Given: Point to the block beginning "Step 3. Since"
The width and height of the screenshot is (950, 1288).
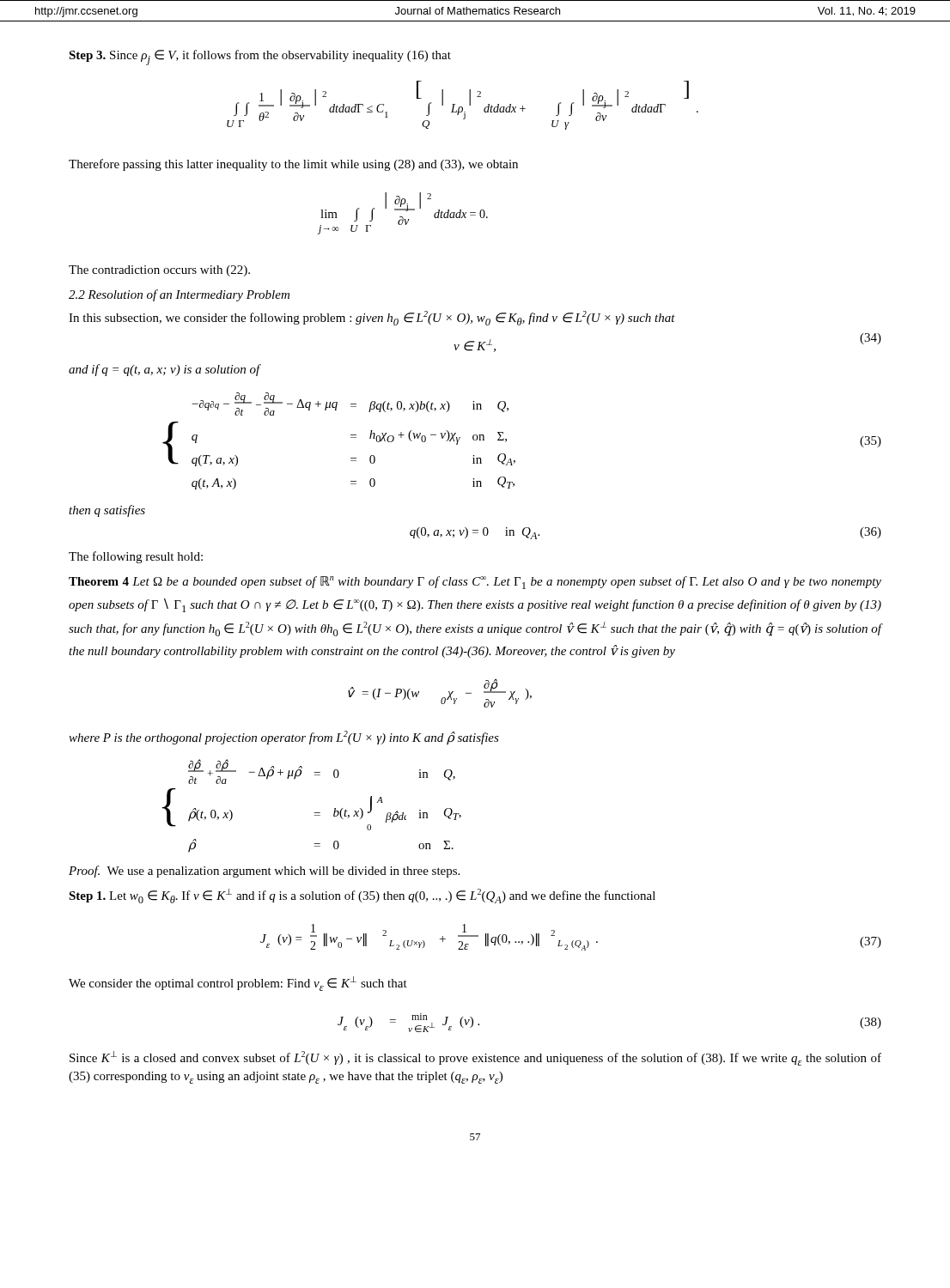Looking at the screenshot, I should coord(260,57).
